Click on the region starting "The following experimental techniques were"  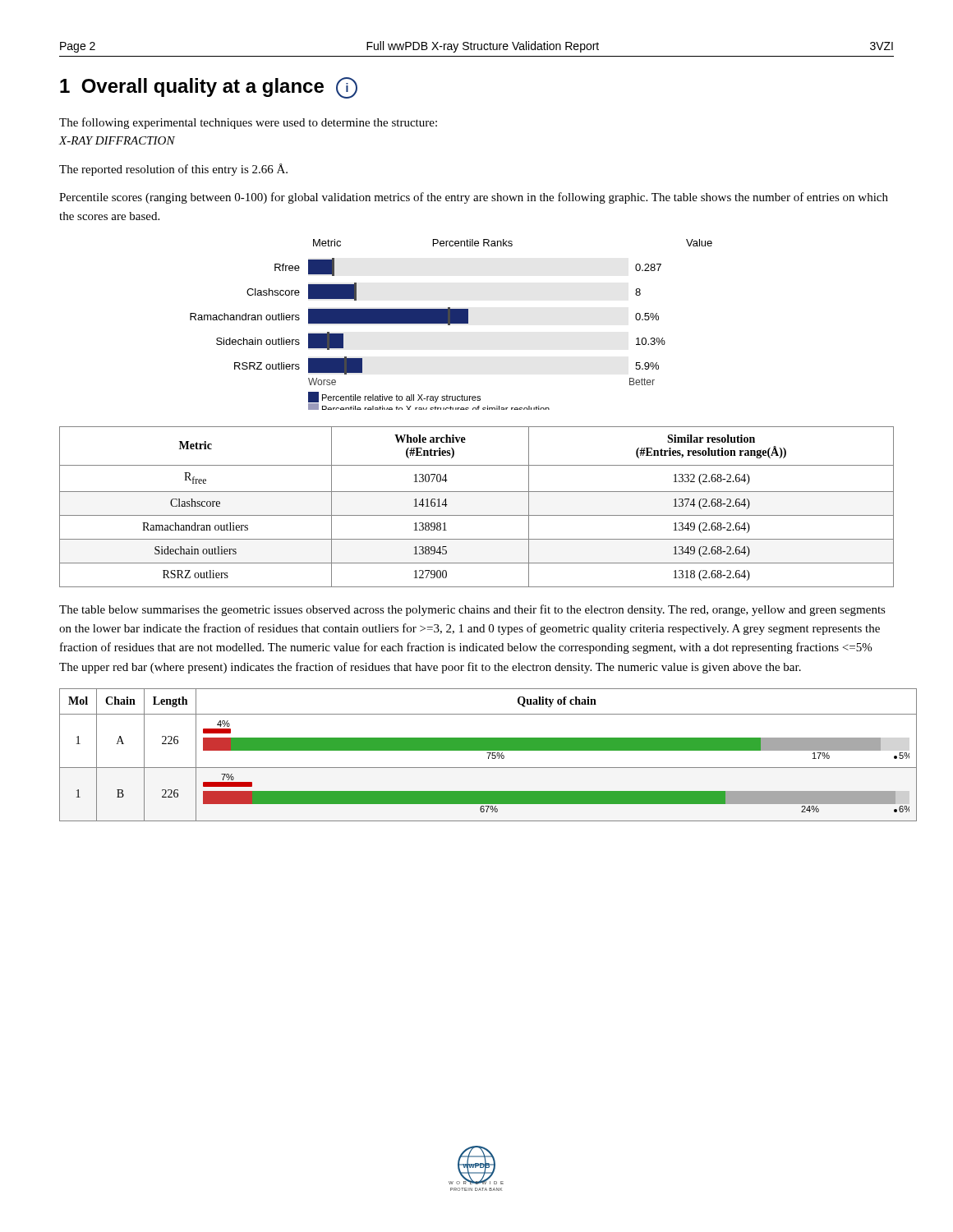(x=249, y=131)
